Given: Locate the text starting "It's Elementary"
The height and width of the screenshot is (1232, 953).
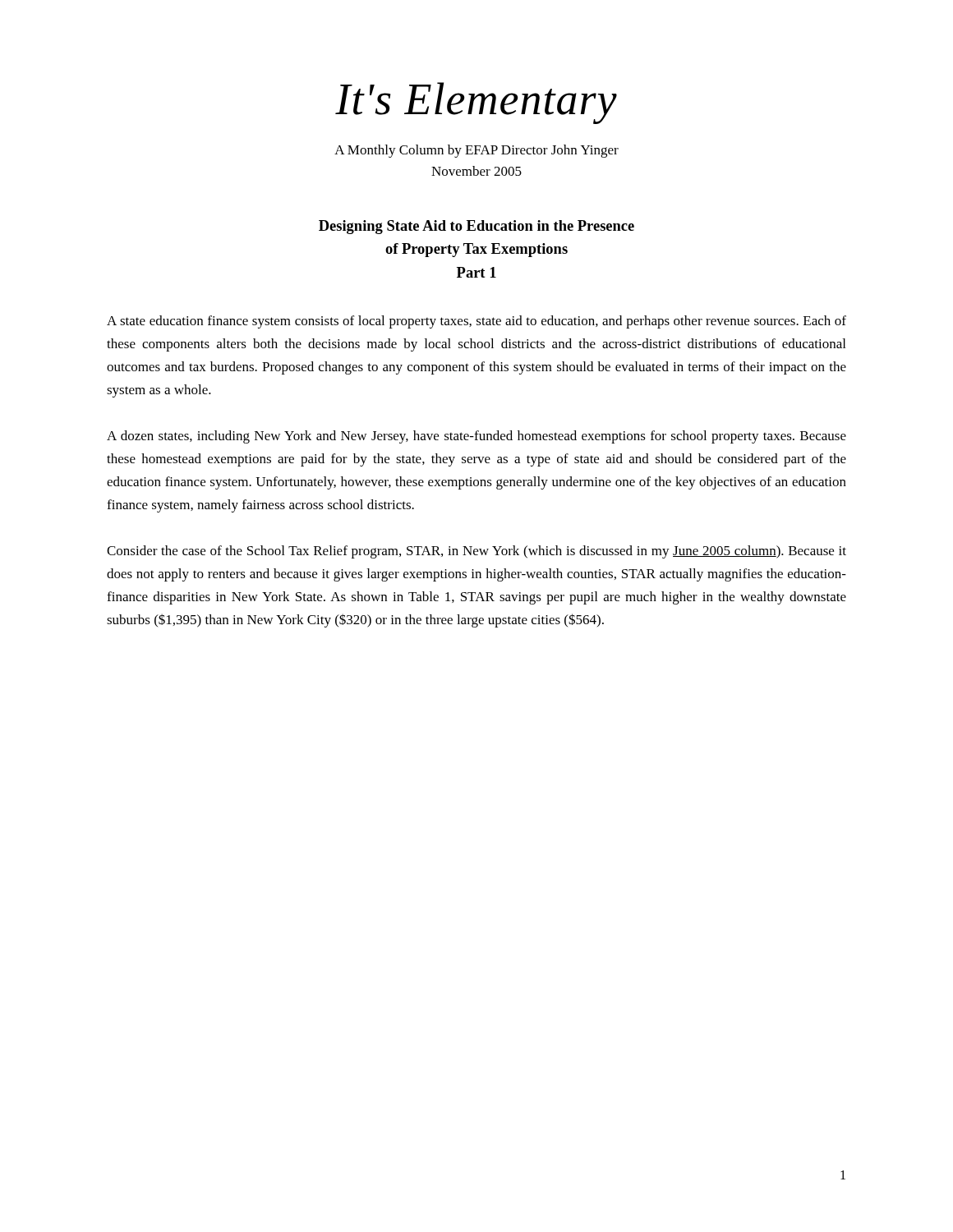Looking at the screenshot, I should tap(476, 99).
